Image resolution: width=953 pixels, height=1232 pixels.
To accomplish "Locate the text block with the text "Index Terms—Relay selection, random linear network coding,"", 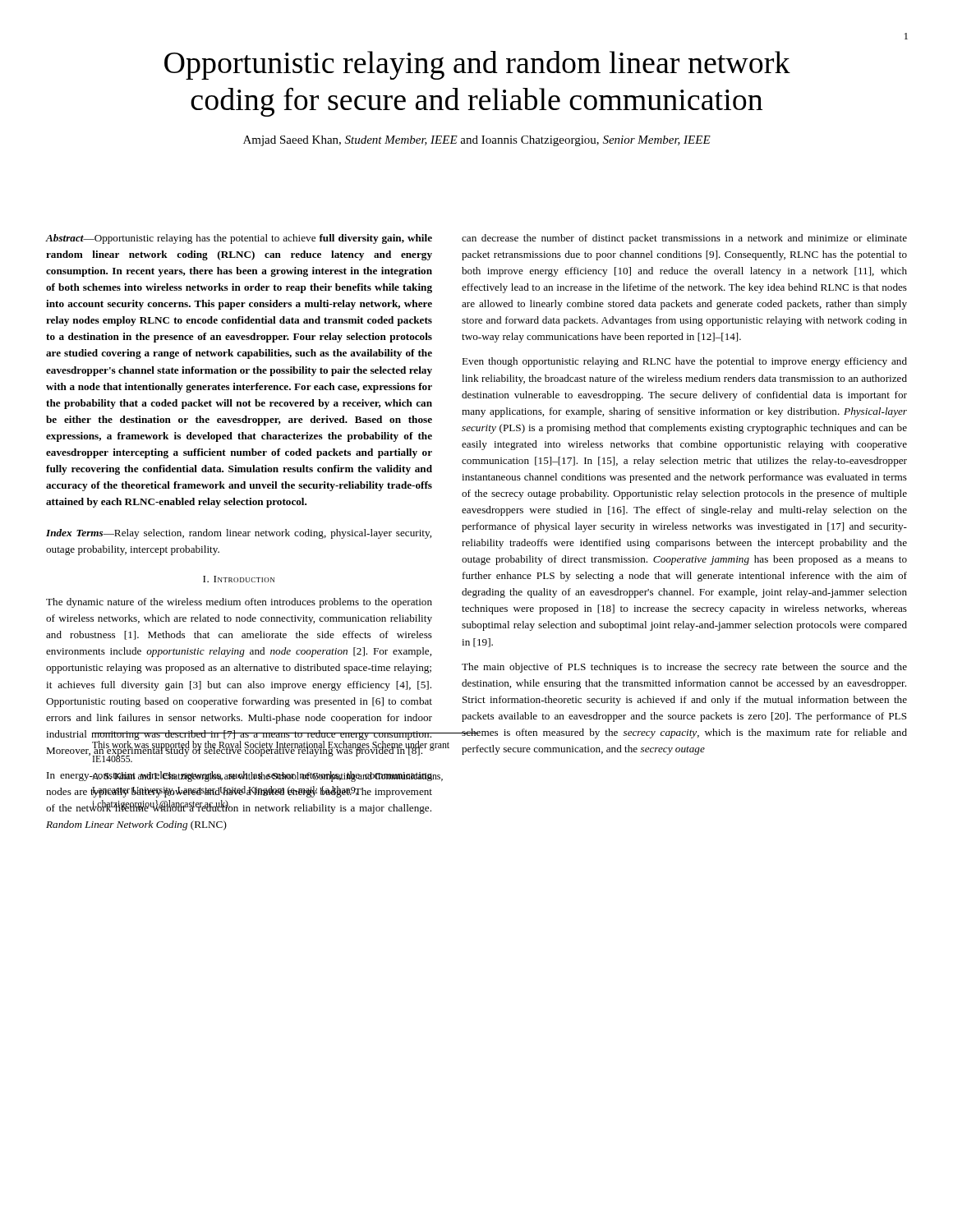I will click(x=239, y=541).
